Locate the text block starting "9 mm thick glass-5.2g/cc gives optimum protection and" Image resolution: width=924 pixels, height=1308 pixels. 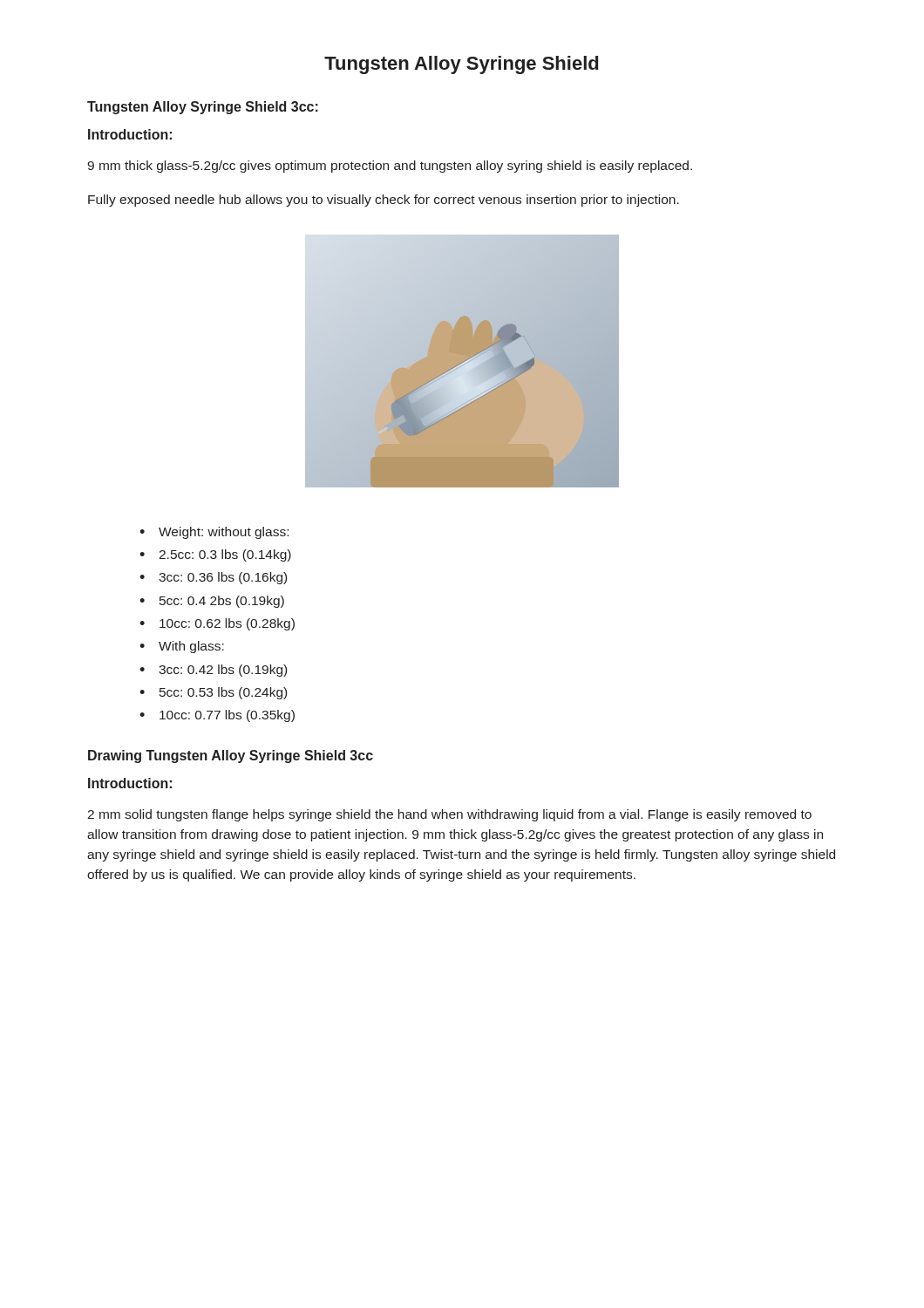pos(462,165)
